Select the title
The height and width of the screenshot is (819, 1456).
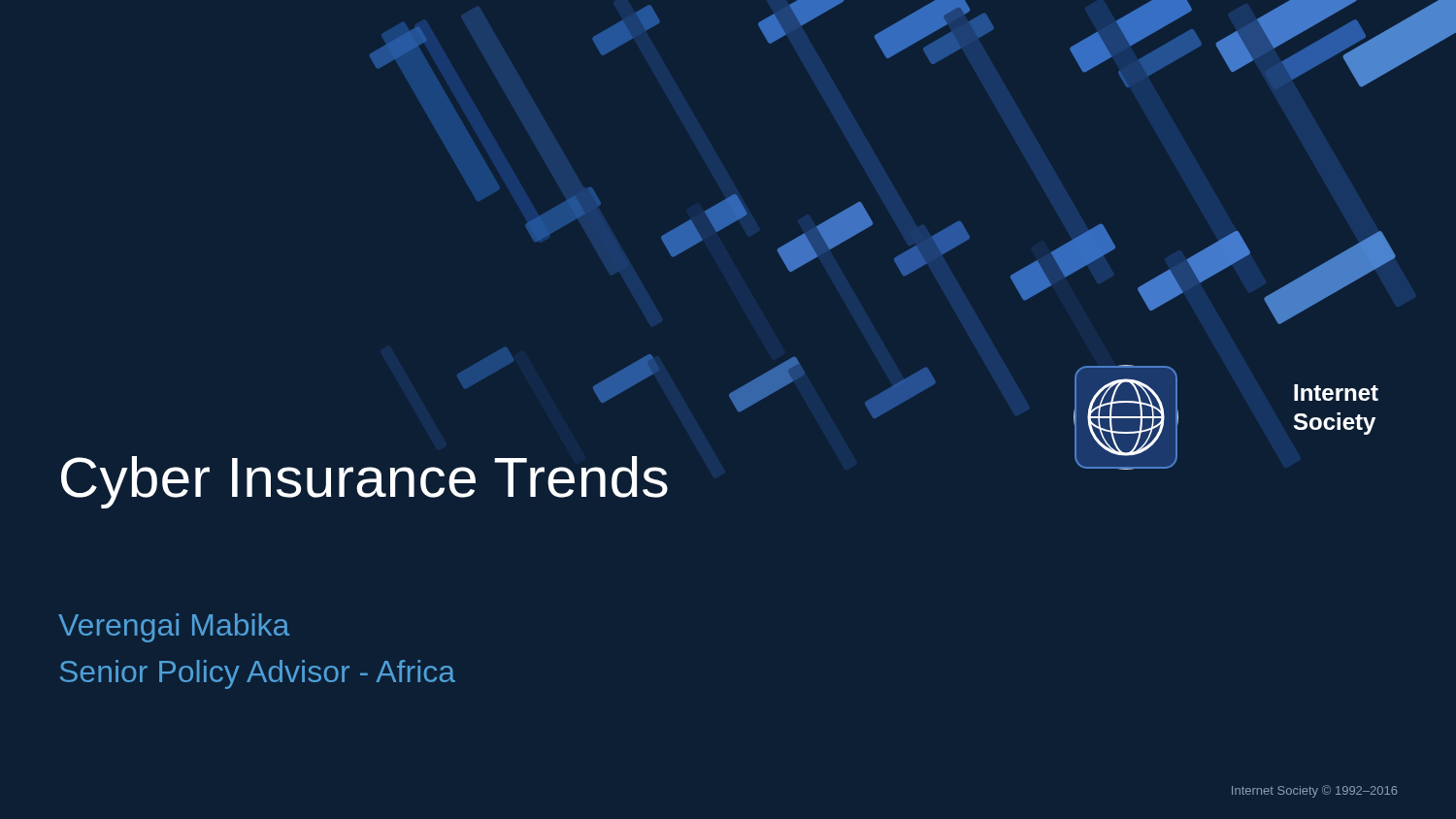(364, 477)
